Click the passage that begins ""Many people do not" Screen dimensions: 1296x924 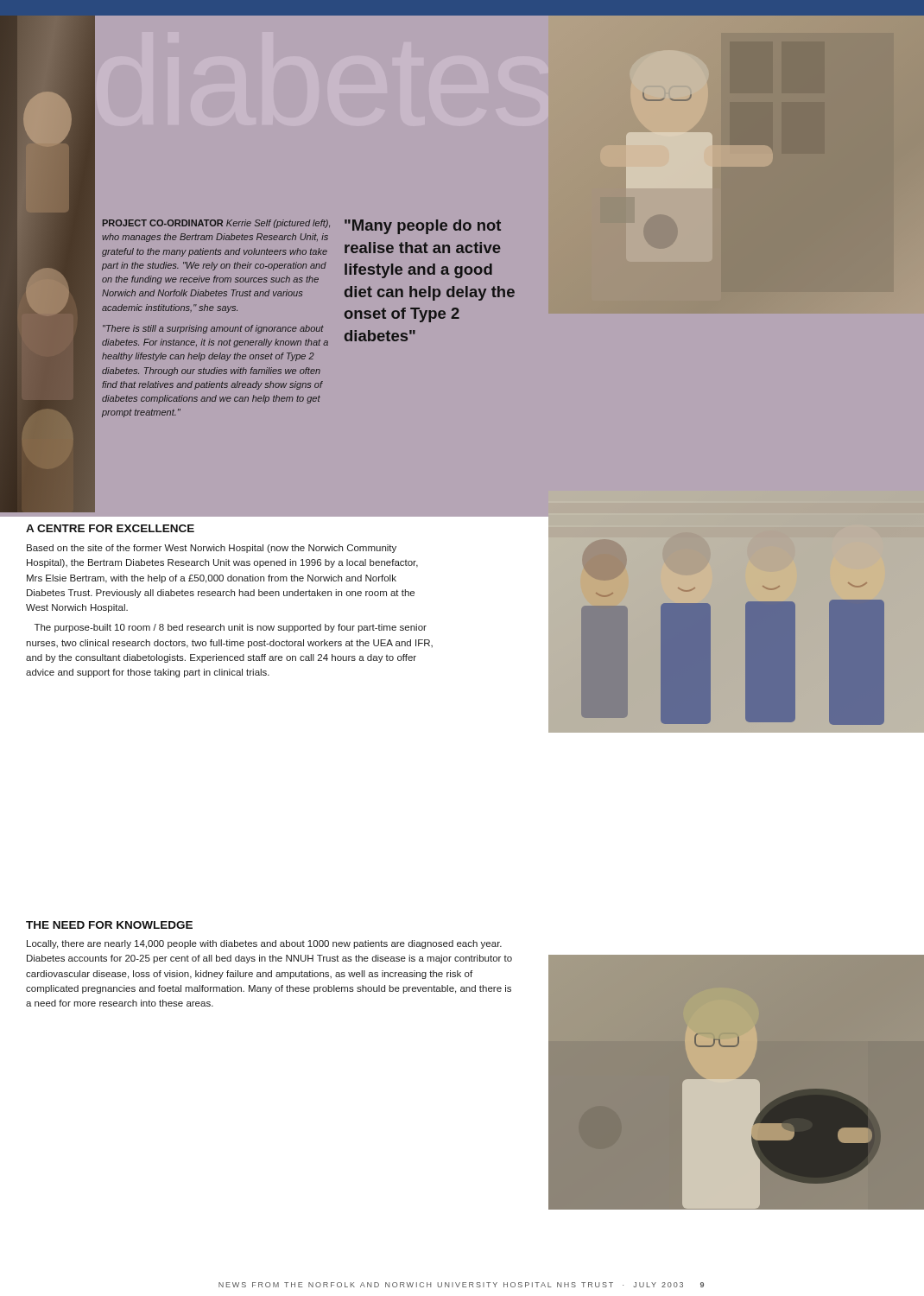pyautogui.click(x=432, y=280)
